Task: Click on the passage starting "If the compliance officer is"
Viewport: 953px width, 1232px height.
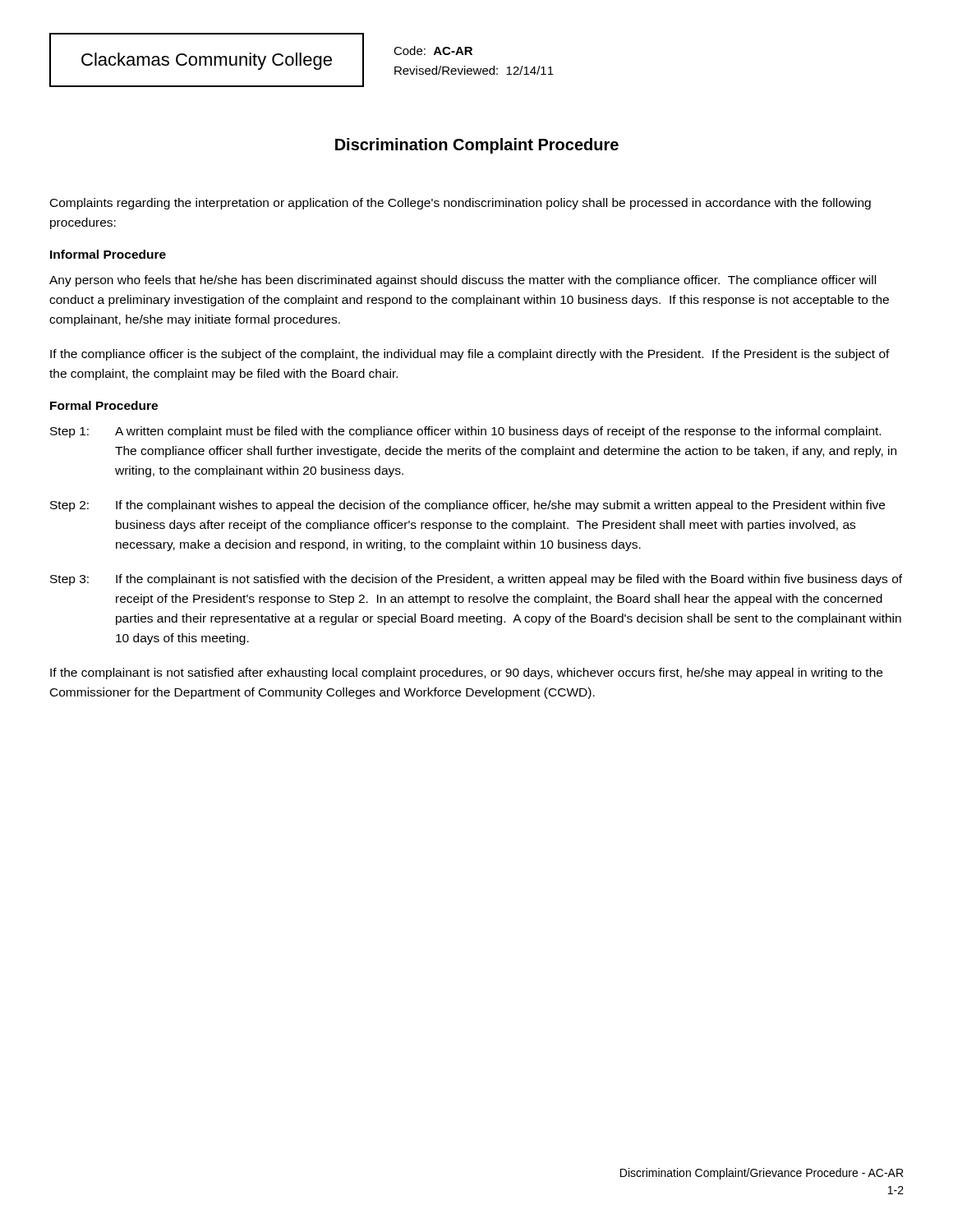Action: (469, 364)
